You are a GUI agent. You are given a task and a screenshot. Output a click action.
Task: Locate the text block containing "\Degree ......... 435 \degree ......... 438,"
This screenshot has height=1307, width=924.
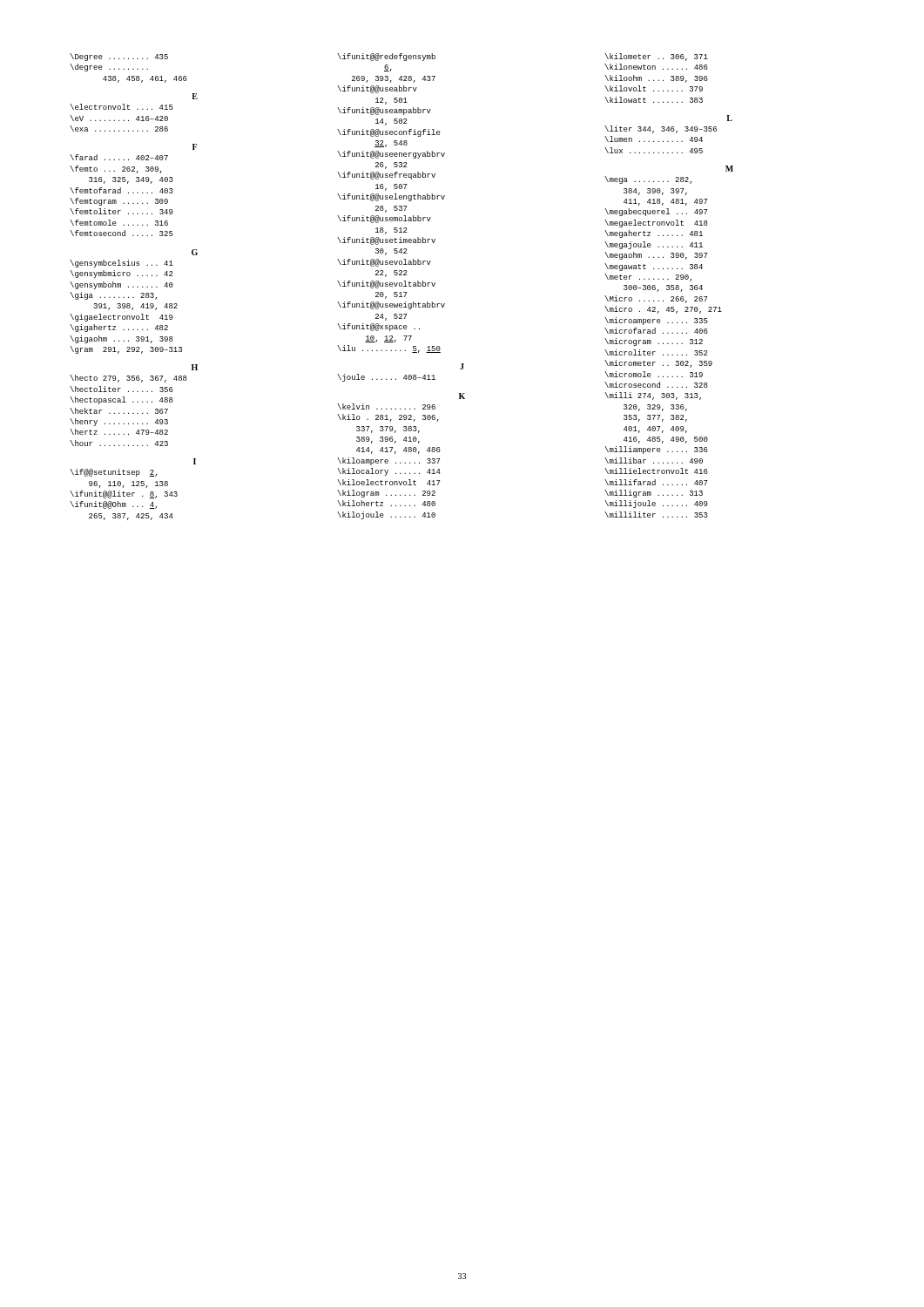click(128, 68)
